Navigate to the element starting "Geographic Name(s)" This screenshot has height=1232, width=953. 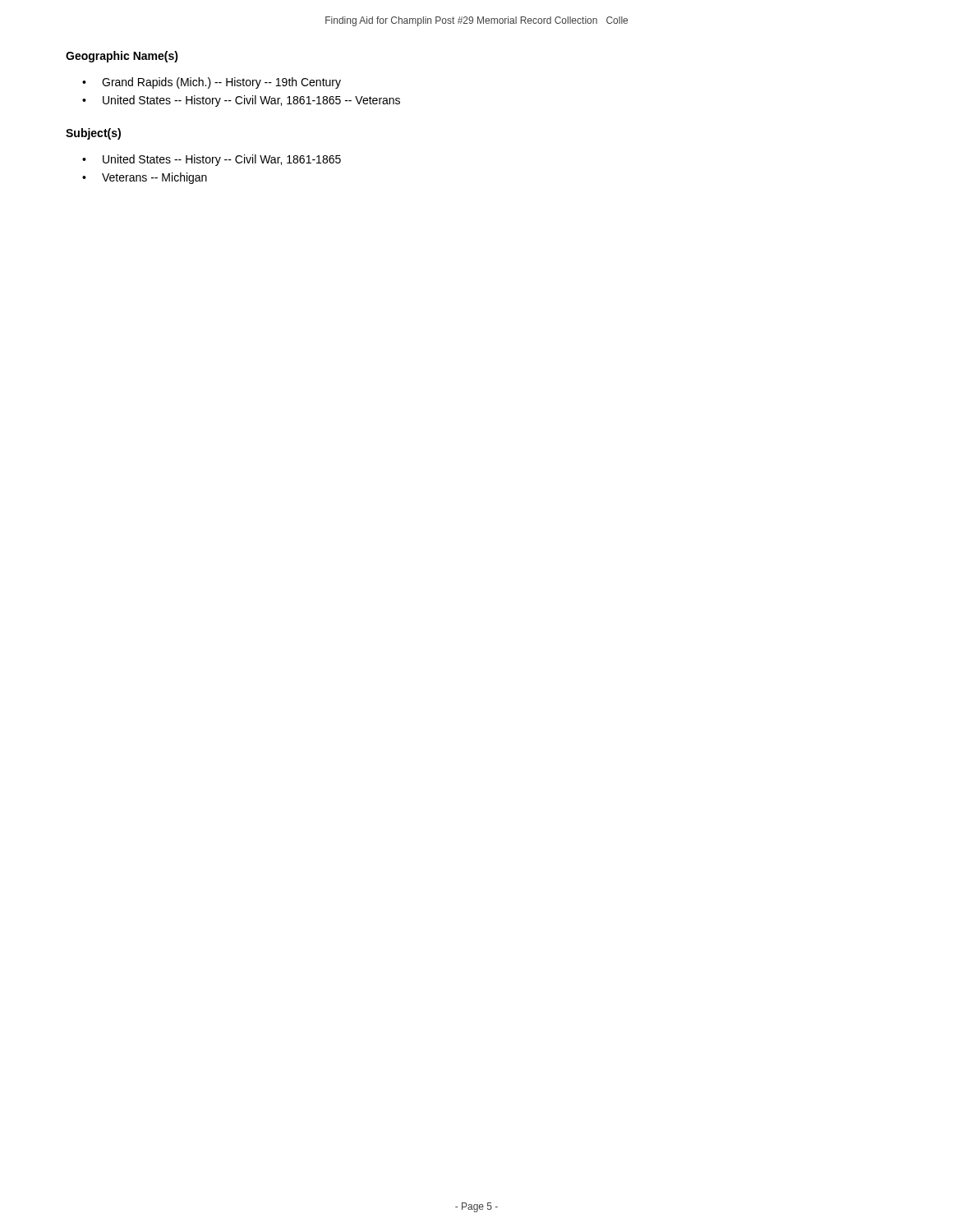click(122, 56)
